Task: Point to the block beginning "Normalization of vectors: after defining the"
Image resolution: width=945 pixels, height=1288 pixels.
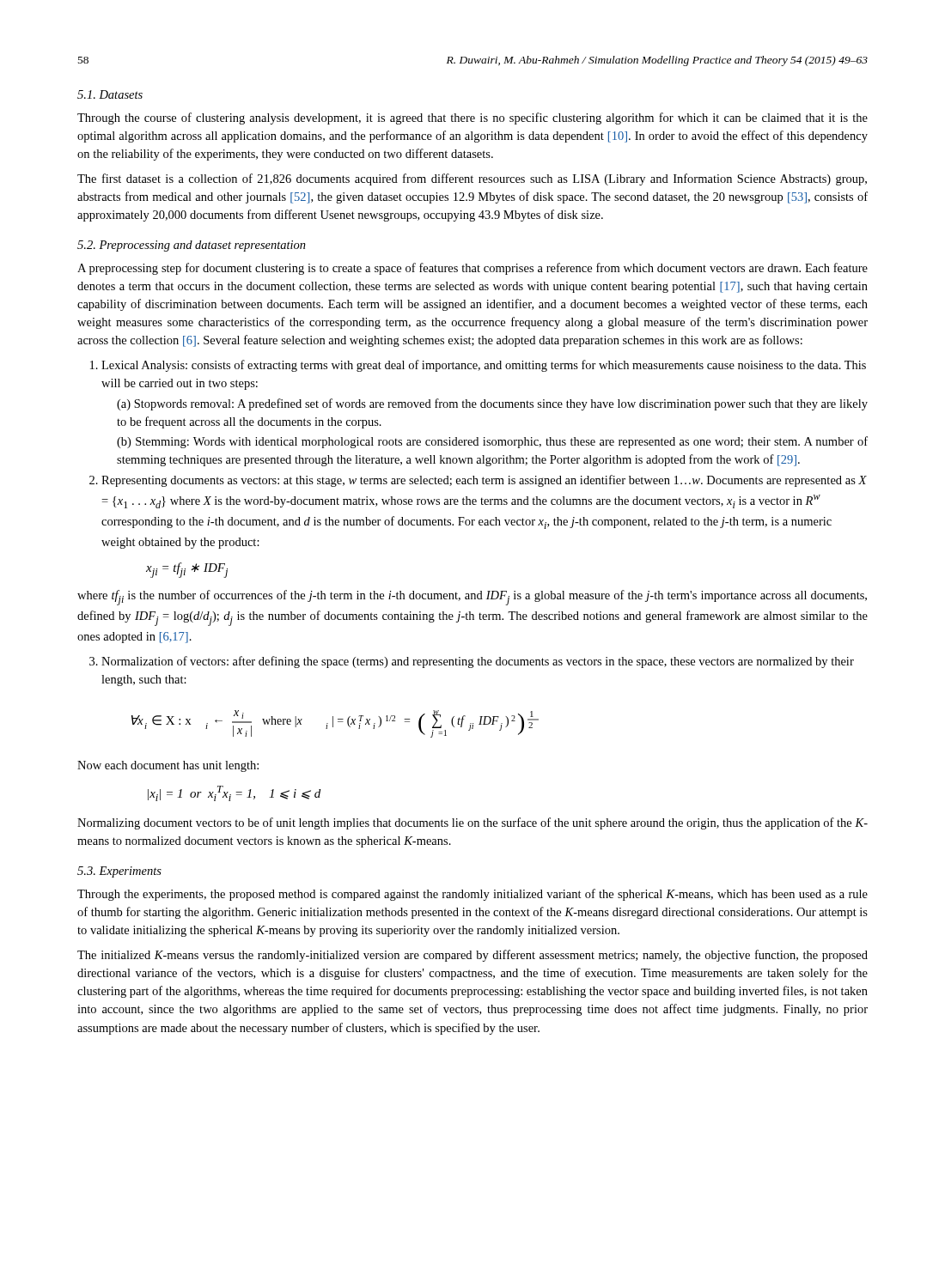Action: 485,671
